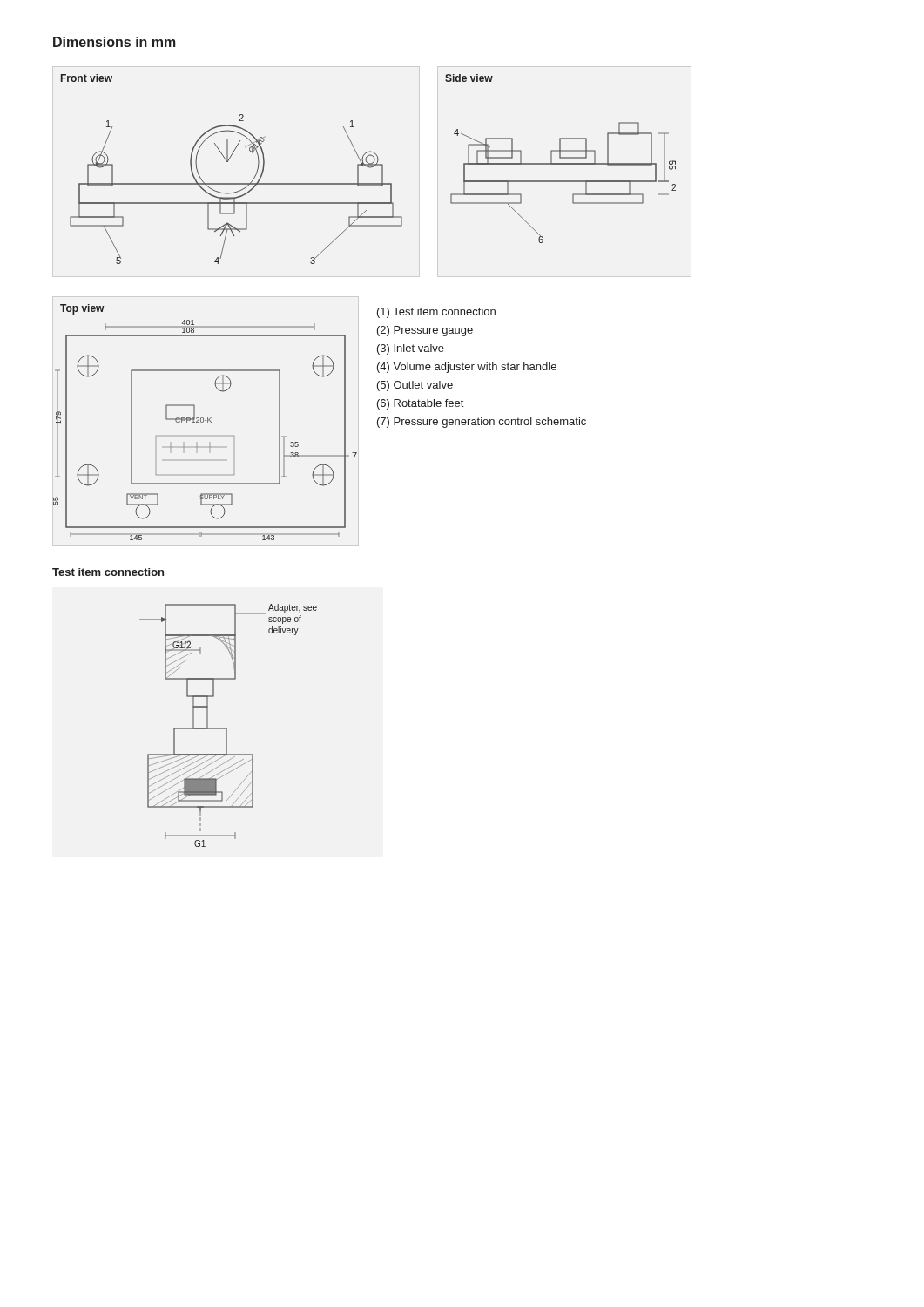
Task: Point to "(4) Volume adjuster with star handle"
Action: (467, 366)
